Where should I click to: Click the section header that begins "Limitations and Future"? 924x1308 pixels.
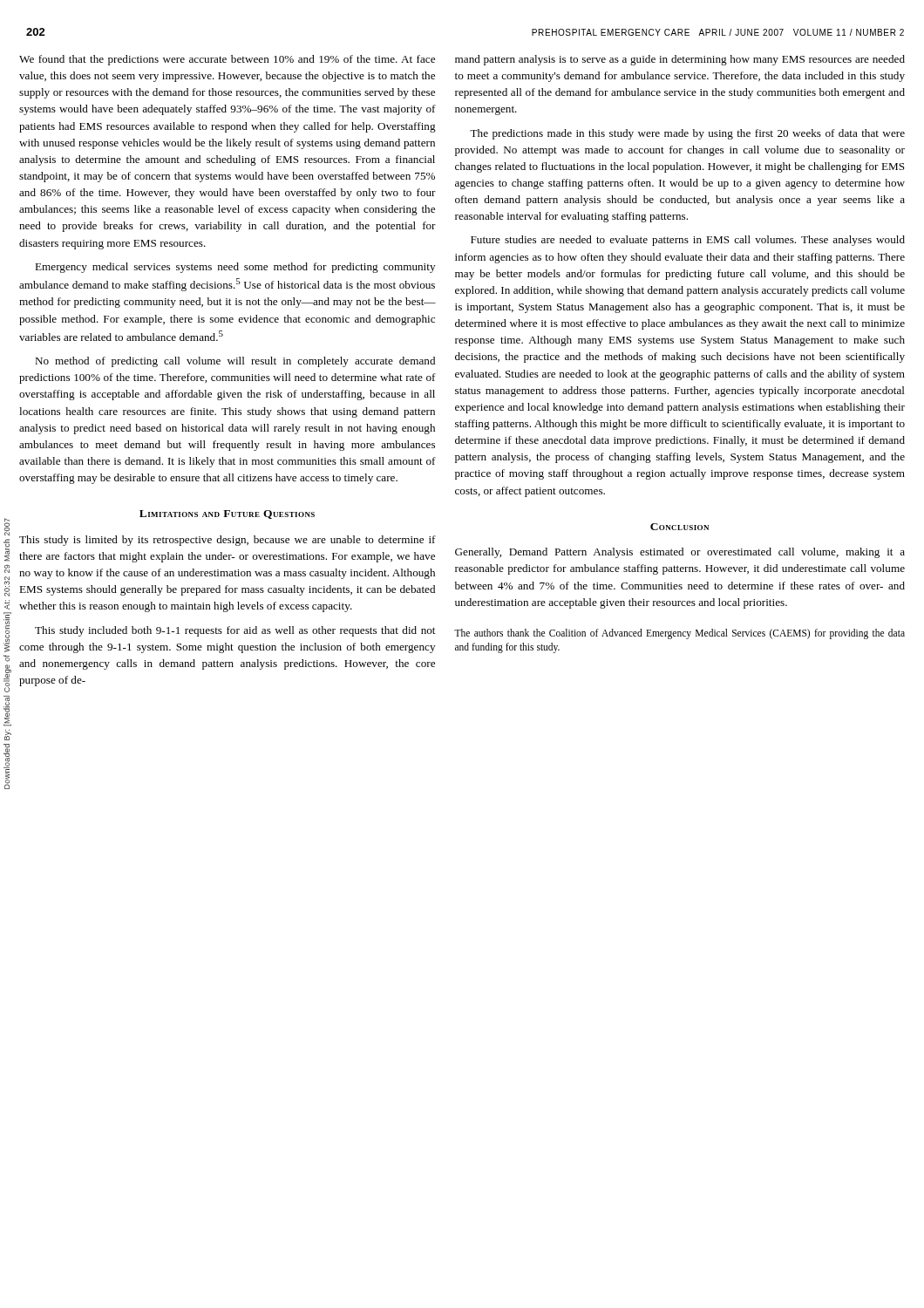(227, 513)
